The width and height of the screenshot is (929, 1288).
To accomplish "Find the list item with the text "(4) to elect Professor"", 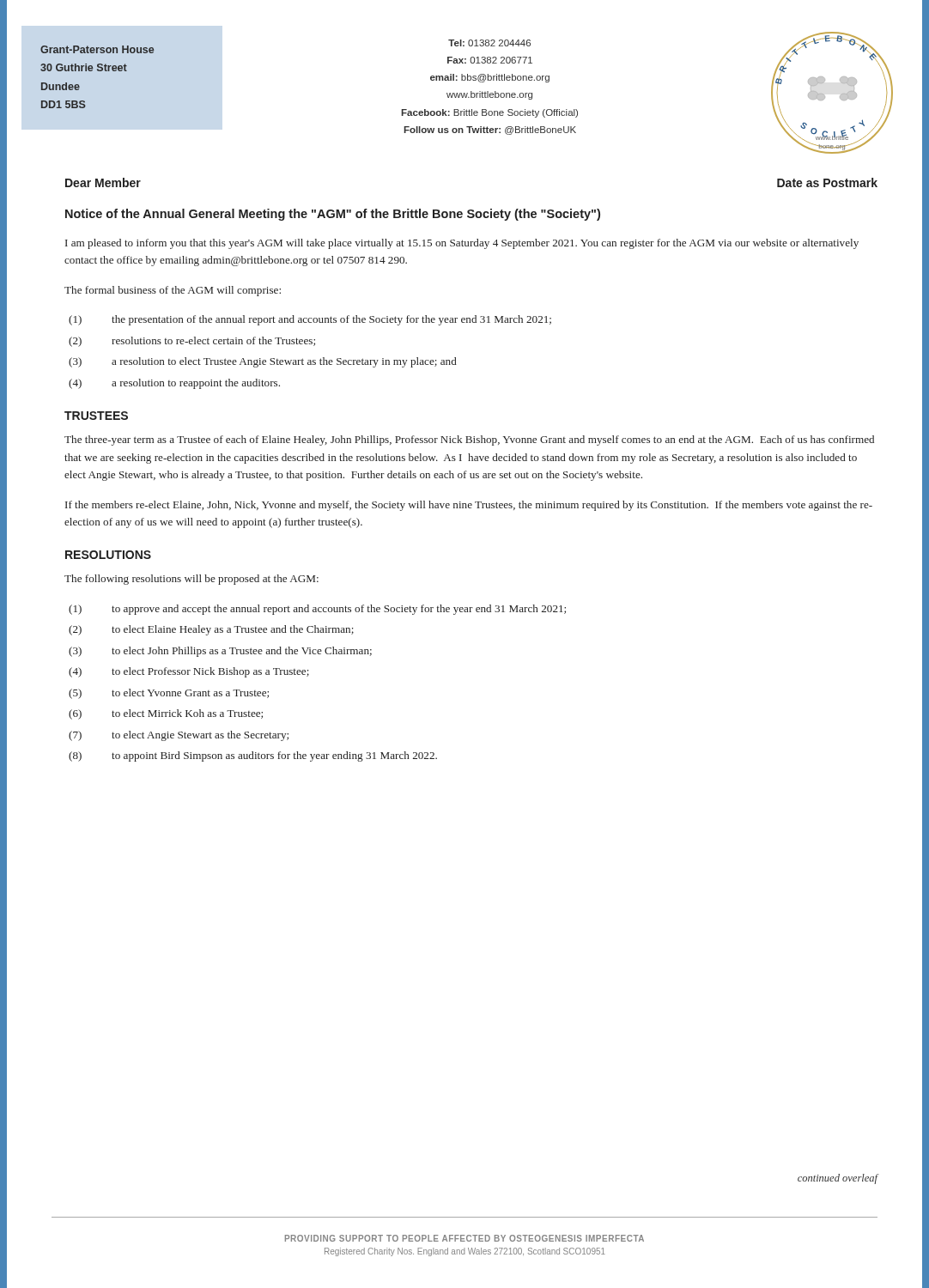I will tap(189, 672).
